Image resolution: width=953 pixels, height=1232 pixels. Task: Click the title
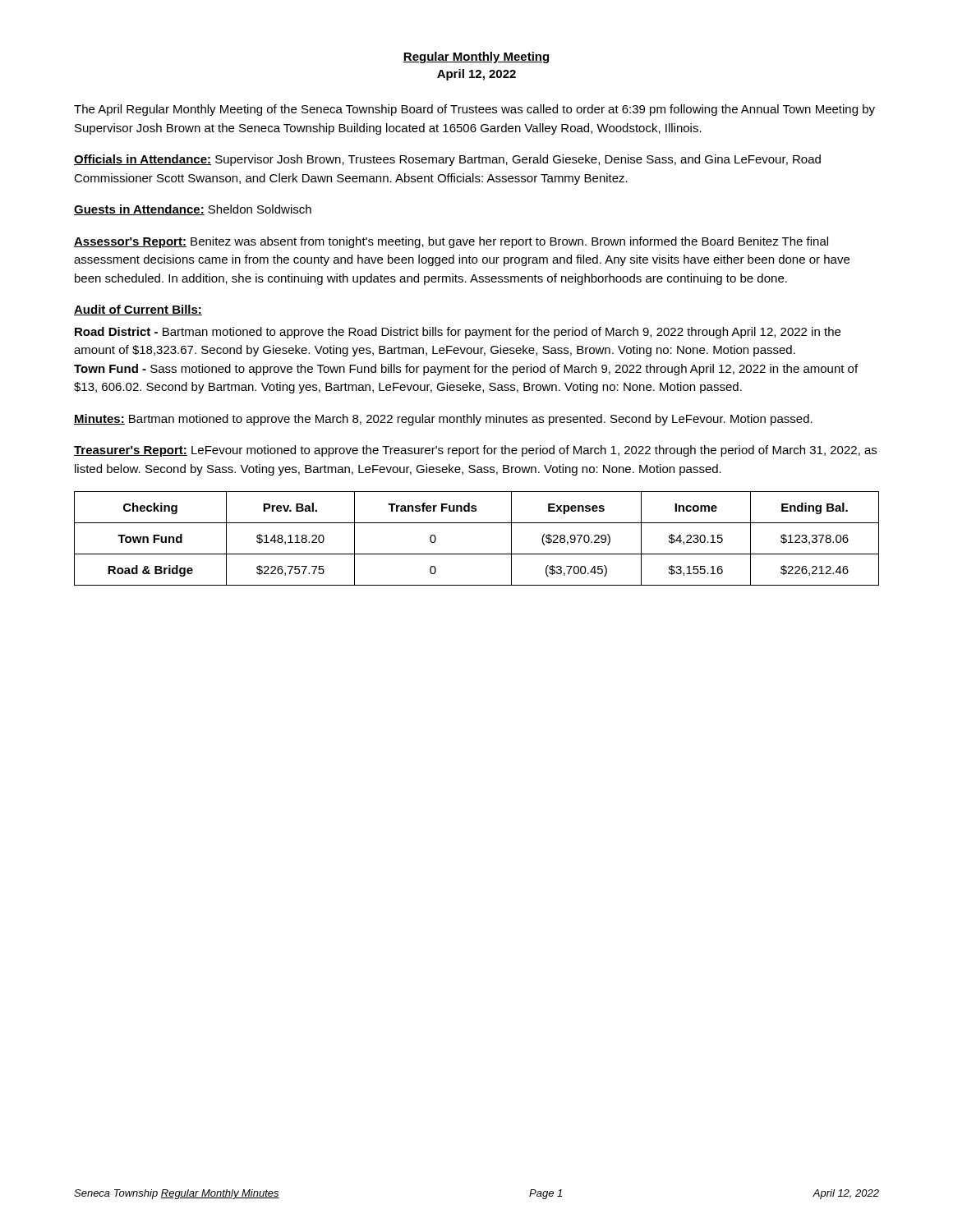point(476,65)
